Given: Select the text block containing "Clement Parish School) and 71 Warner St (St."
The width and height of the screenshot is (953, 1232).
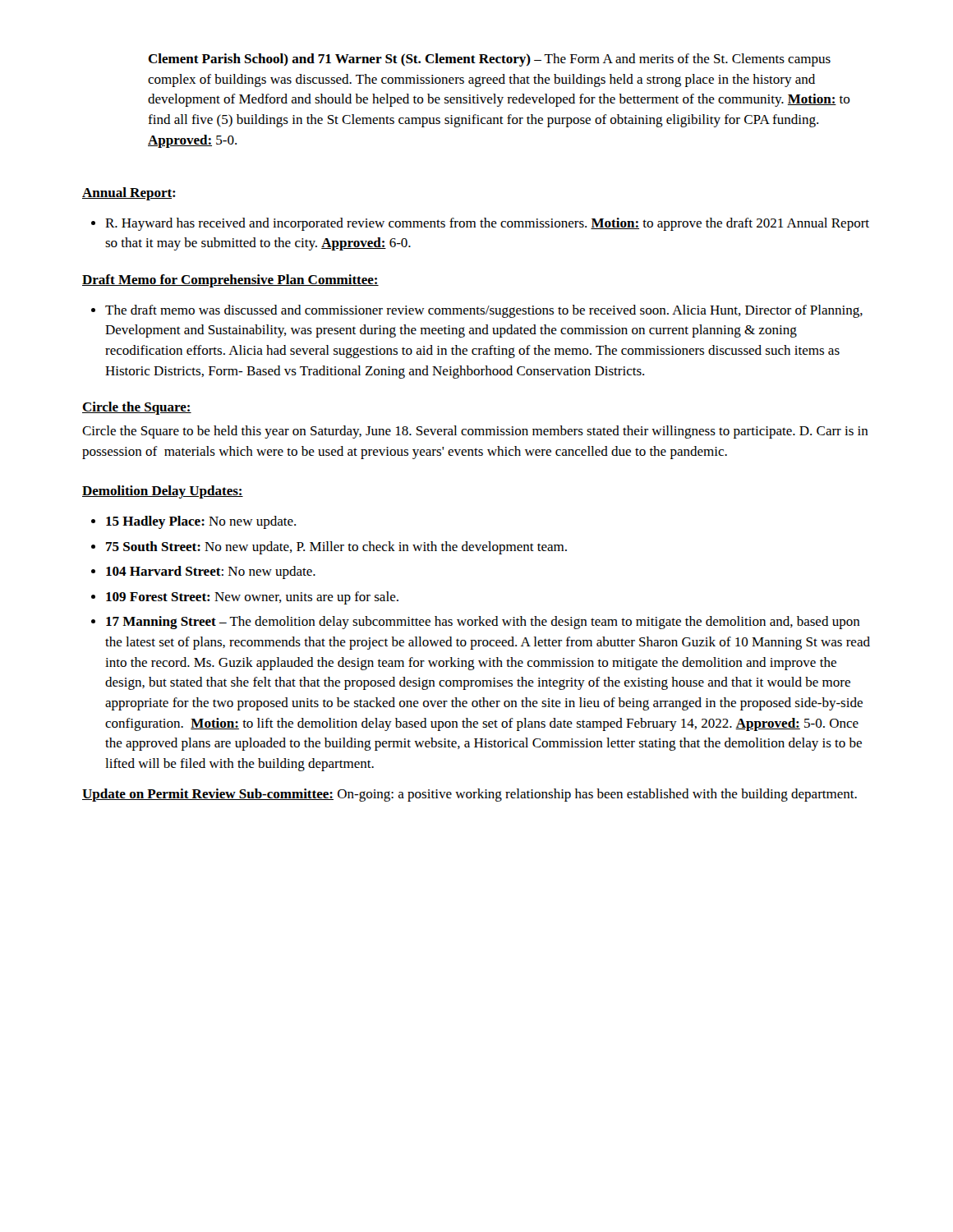Looking at the screenshot, I should tap(499, 99).
